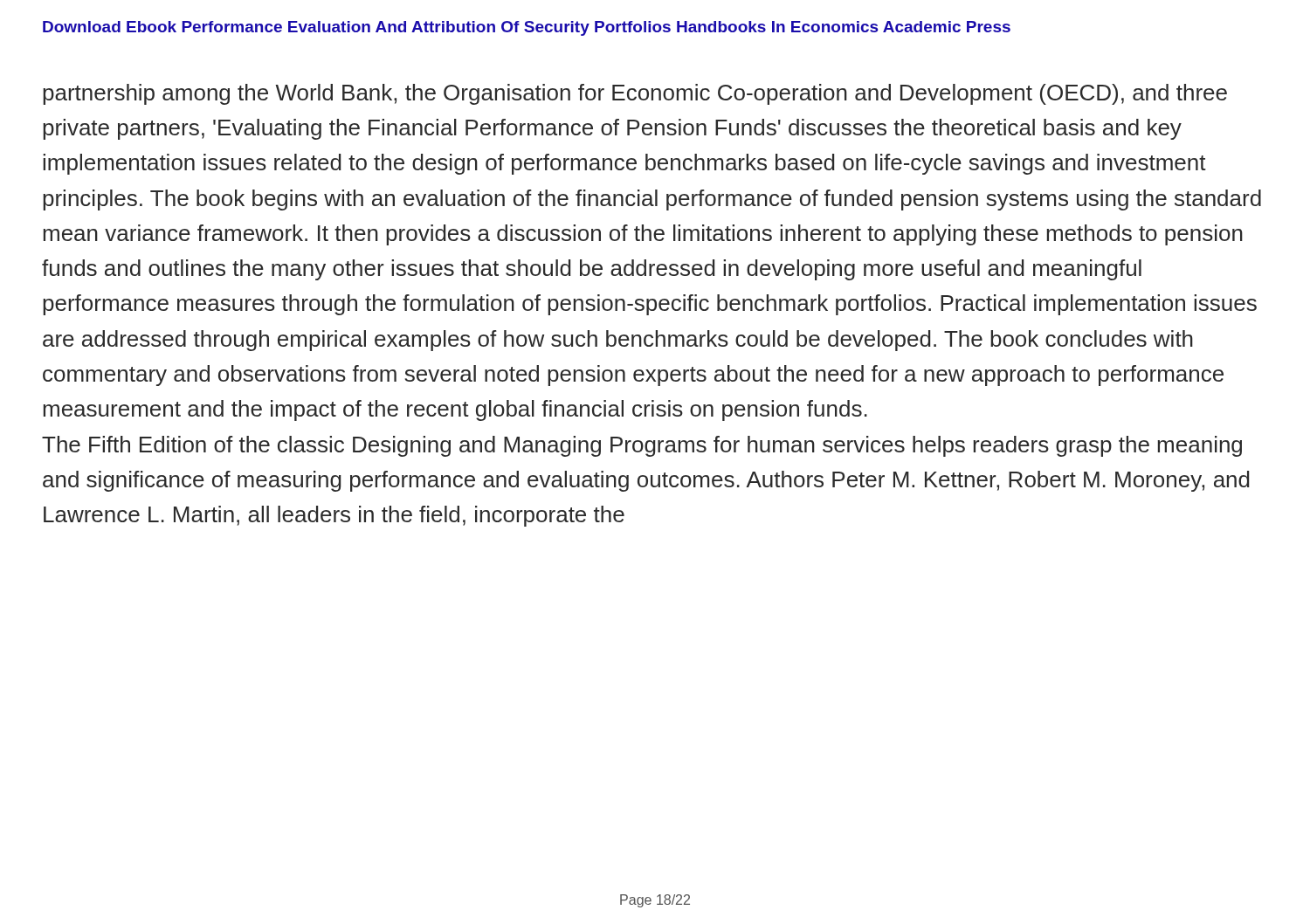Navigate to the block starting "partnership among the World Bank,"
This screenshot has width=1310, height=924.
[652, 303]
